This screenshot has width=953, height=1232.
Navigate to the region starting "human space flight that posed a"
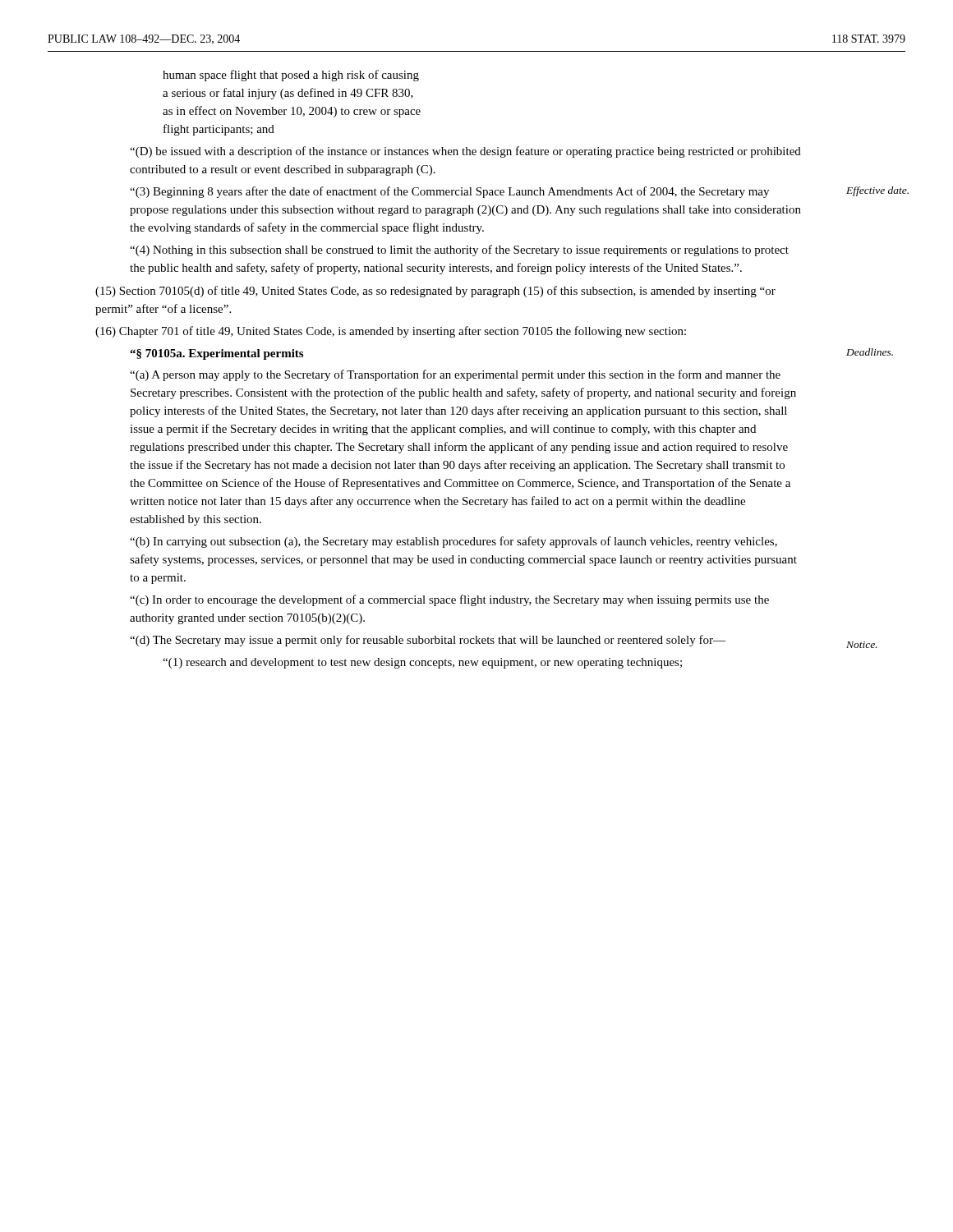coord(292,102)
